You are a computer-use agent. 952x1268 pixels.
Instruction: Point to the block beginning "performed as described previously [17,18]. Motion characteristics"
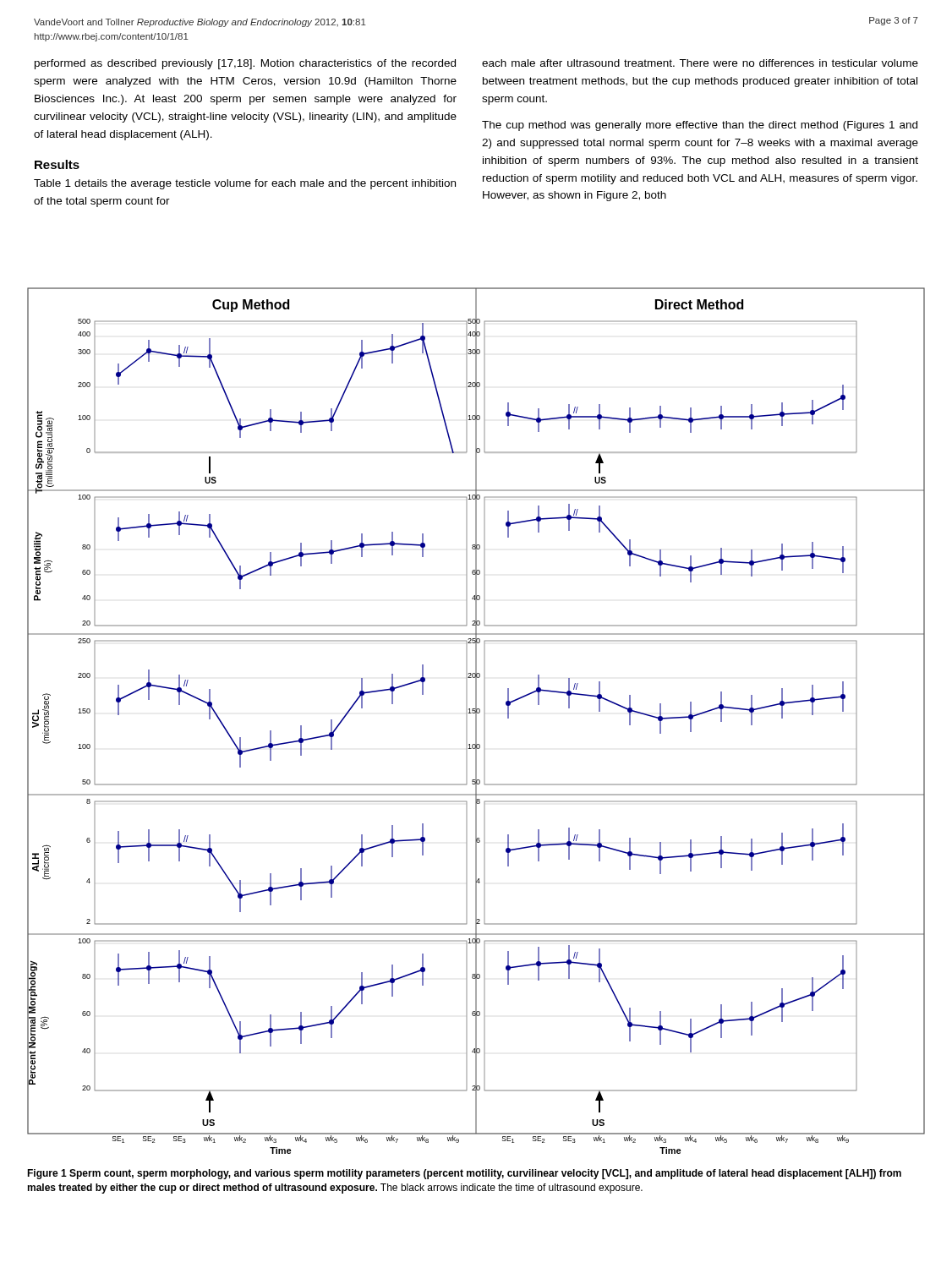pos(245,98)
